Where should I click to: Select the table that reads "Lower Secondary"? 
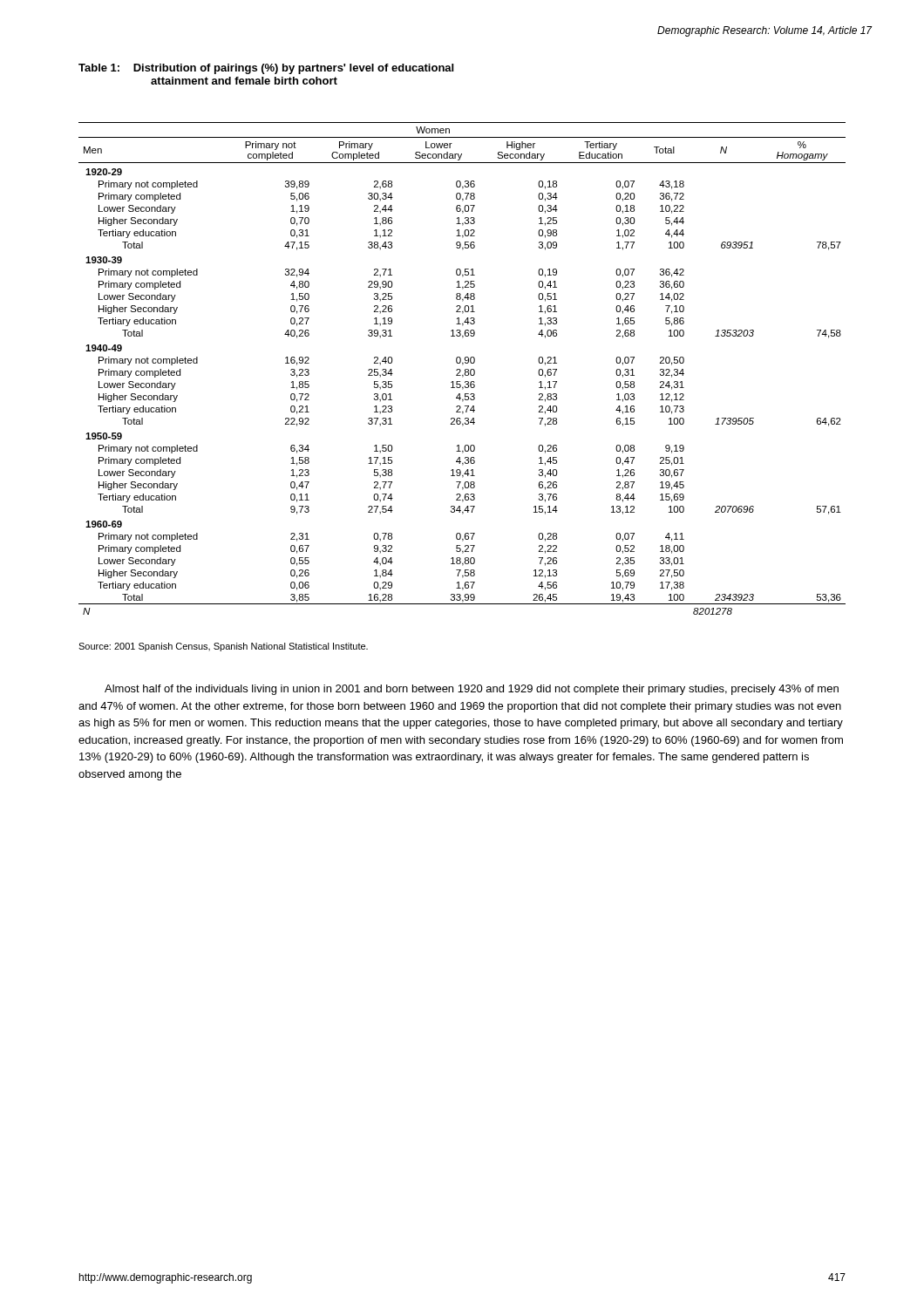[462, 370]
